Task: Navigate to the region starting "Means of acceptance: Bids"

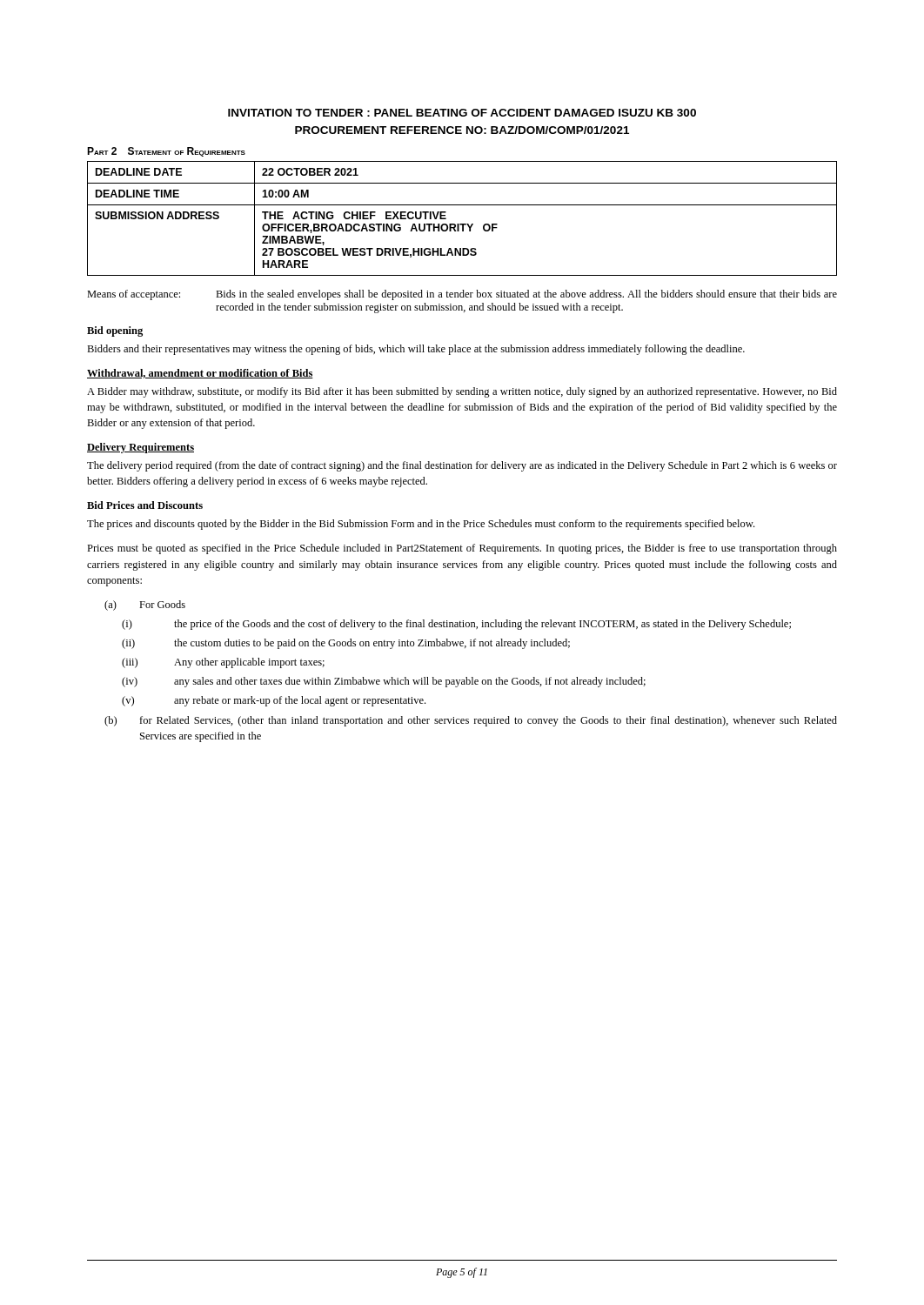Action: pos(462,301)
